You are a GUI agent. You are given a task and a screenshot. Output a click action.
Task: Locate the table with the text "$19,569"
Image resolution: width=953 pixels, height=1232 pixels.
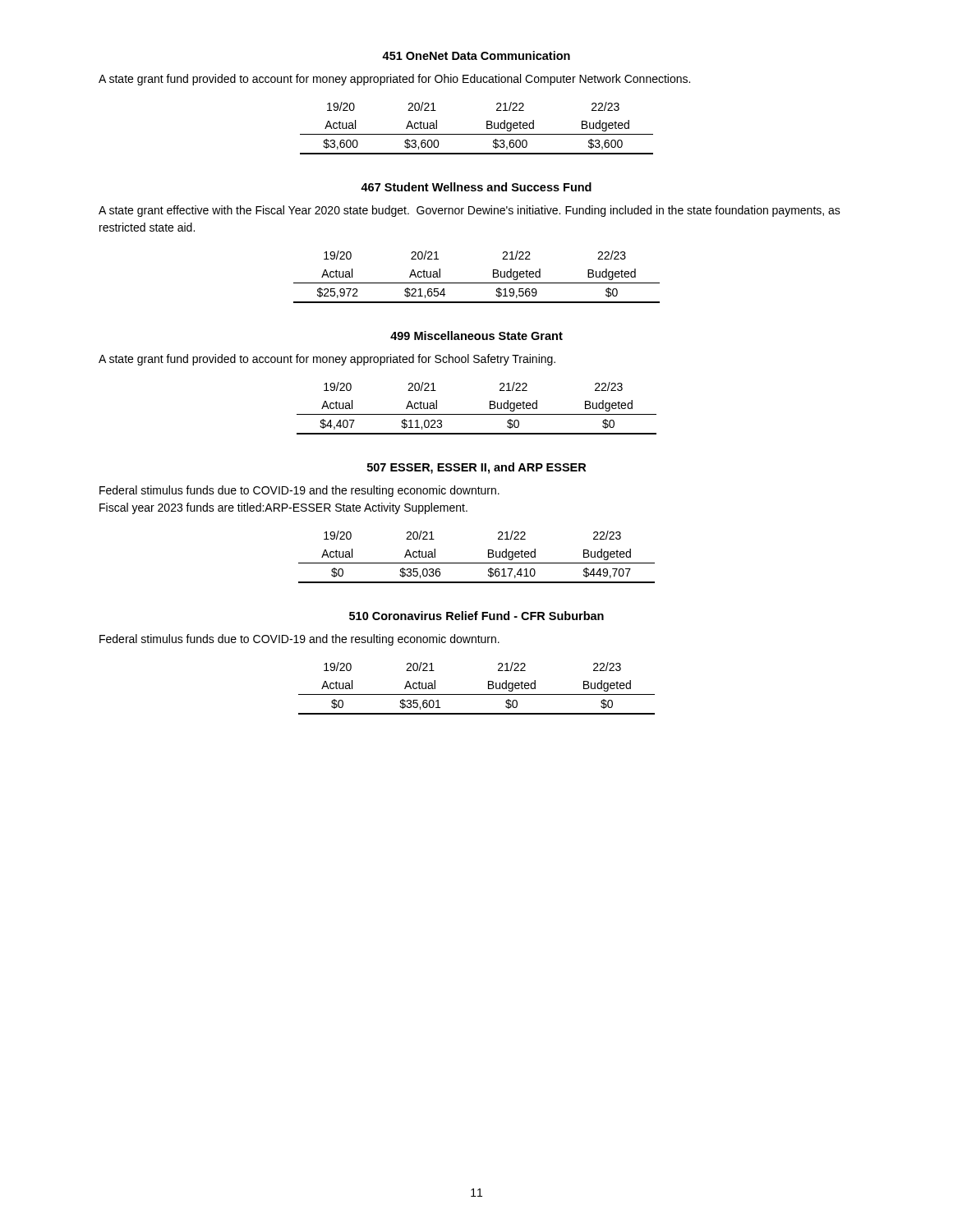[x=476, y=275]
